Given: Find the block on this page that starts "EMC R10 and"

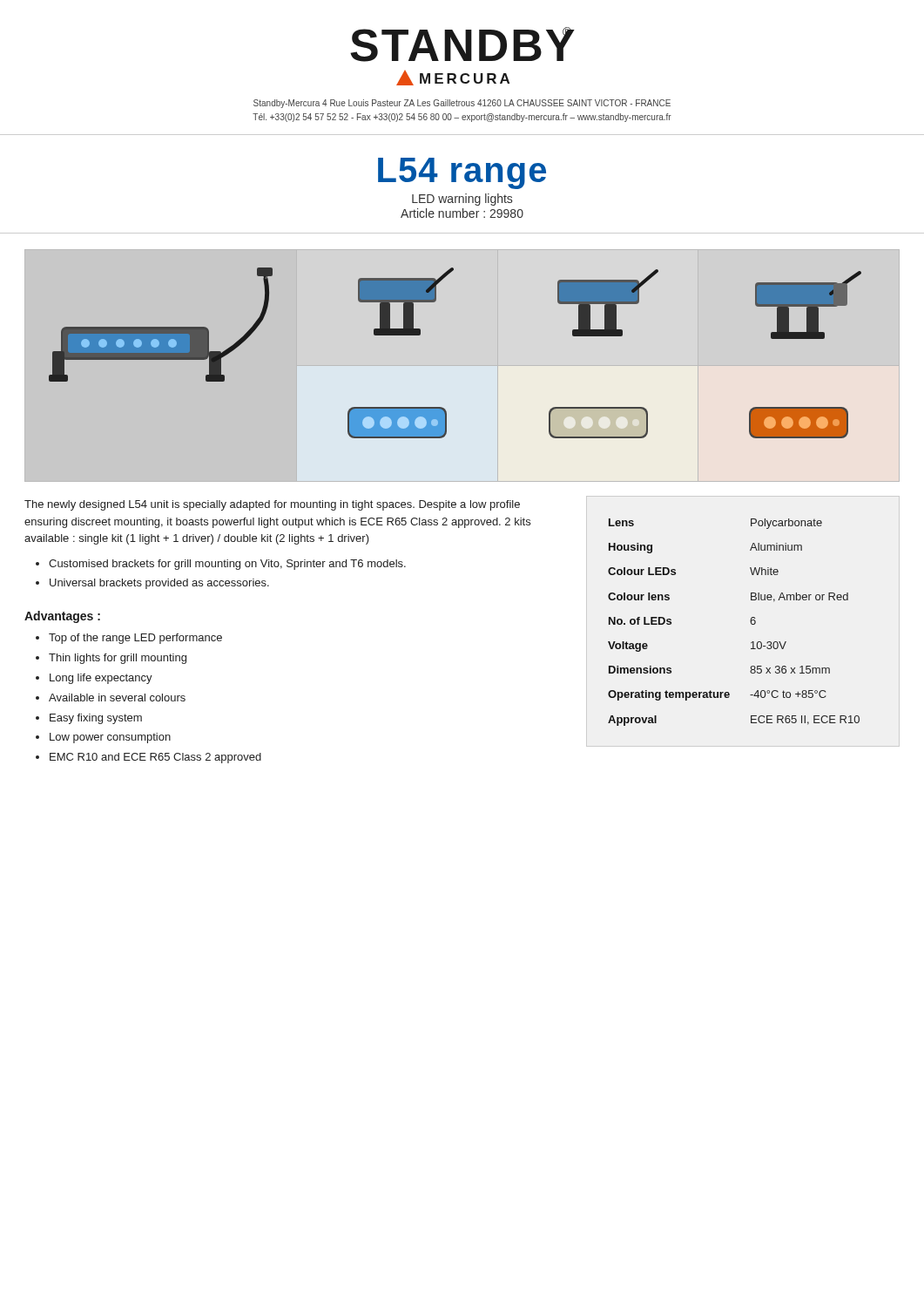Looking at the screenshot, I should (155, 757).
